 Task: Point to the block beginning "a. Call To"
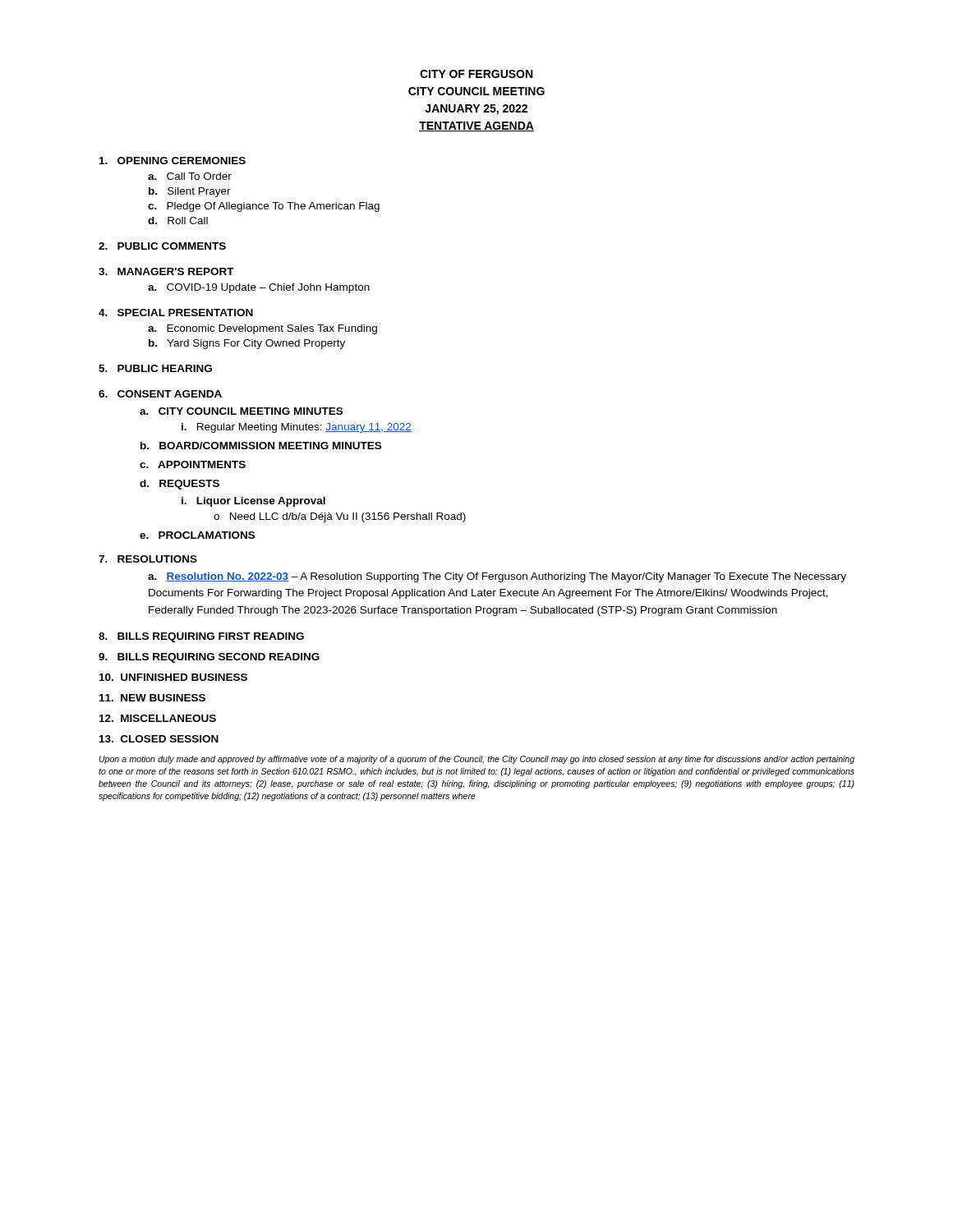click(x=190, y=176)
